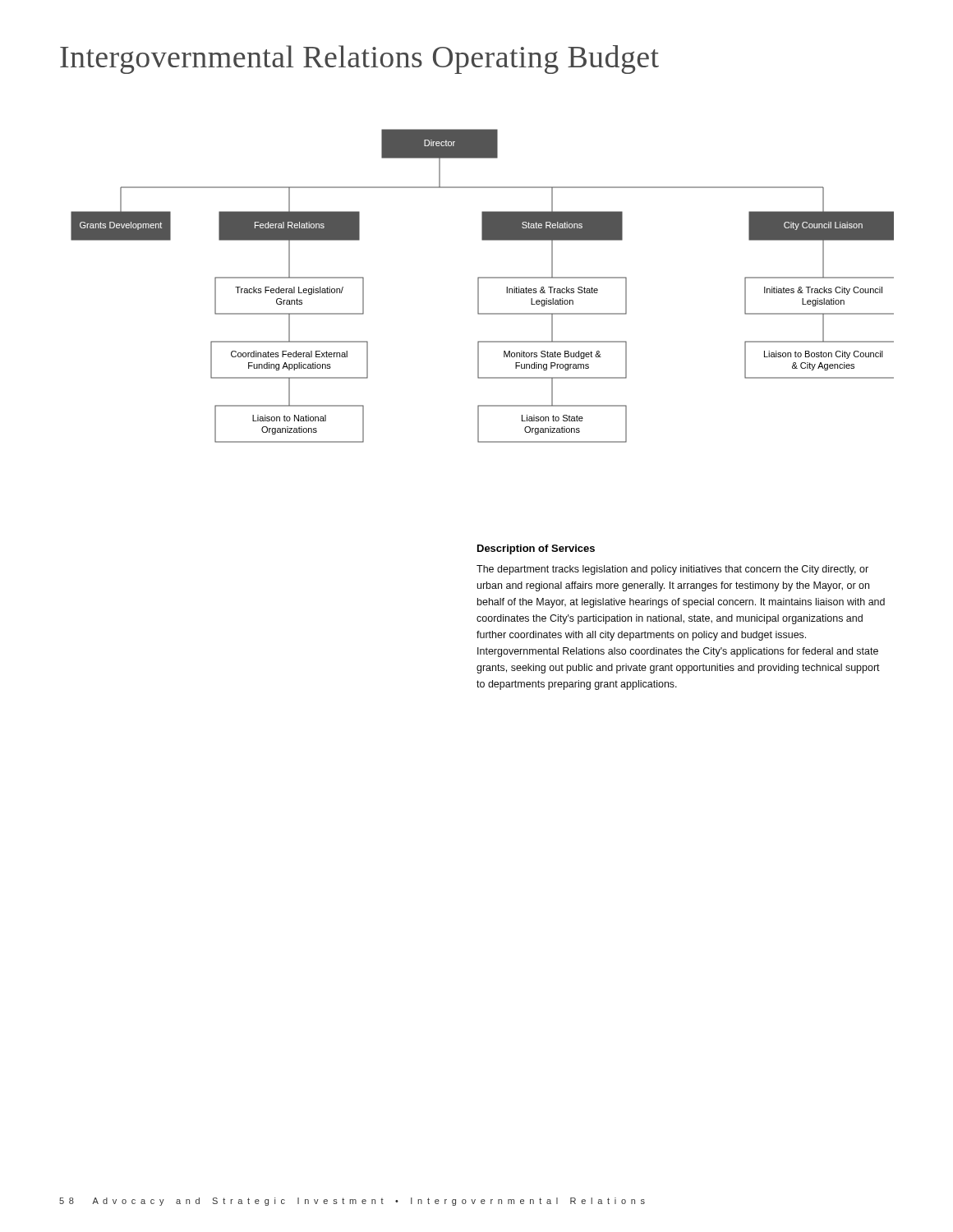Find the organizational chart
Image resolution: width=953 pixels, height=1232 pixels.
pos(476,319)
